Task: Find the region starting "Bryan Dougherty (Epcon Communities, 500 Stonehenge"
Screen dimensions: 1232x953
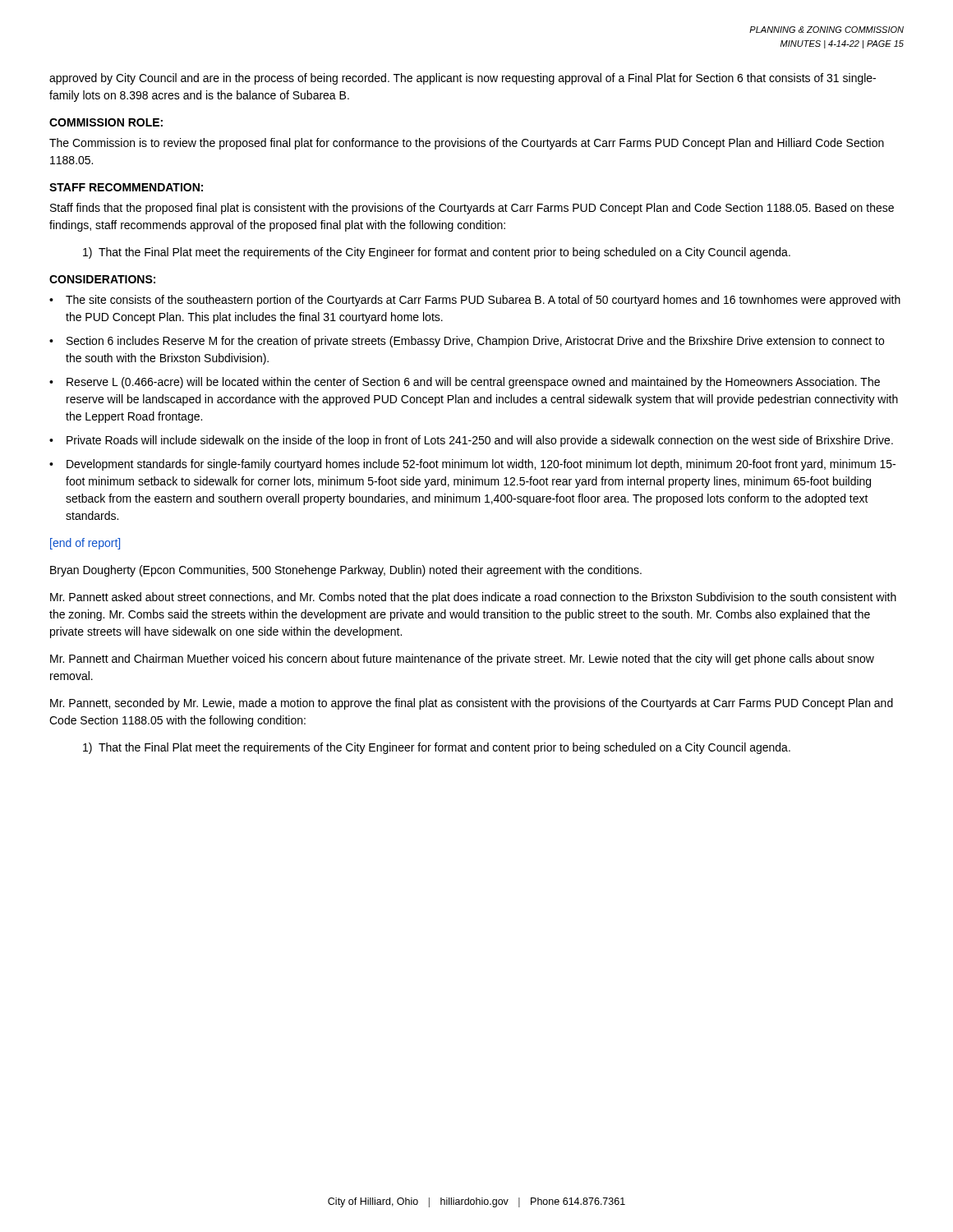Action: click(476, 570)
